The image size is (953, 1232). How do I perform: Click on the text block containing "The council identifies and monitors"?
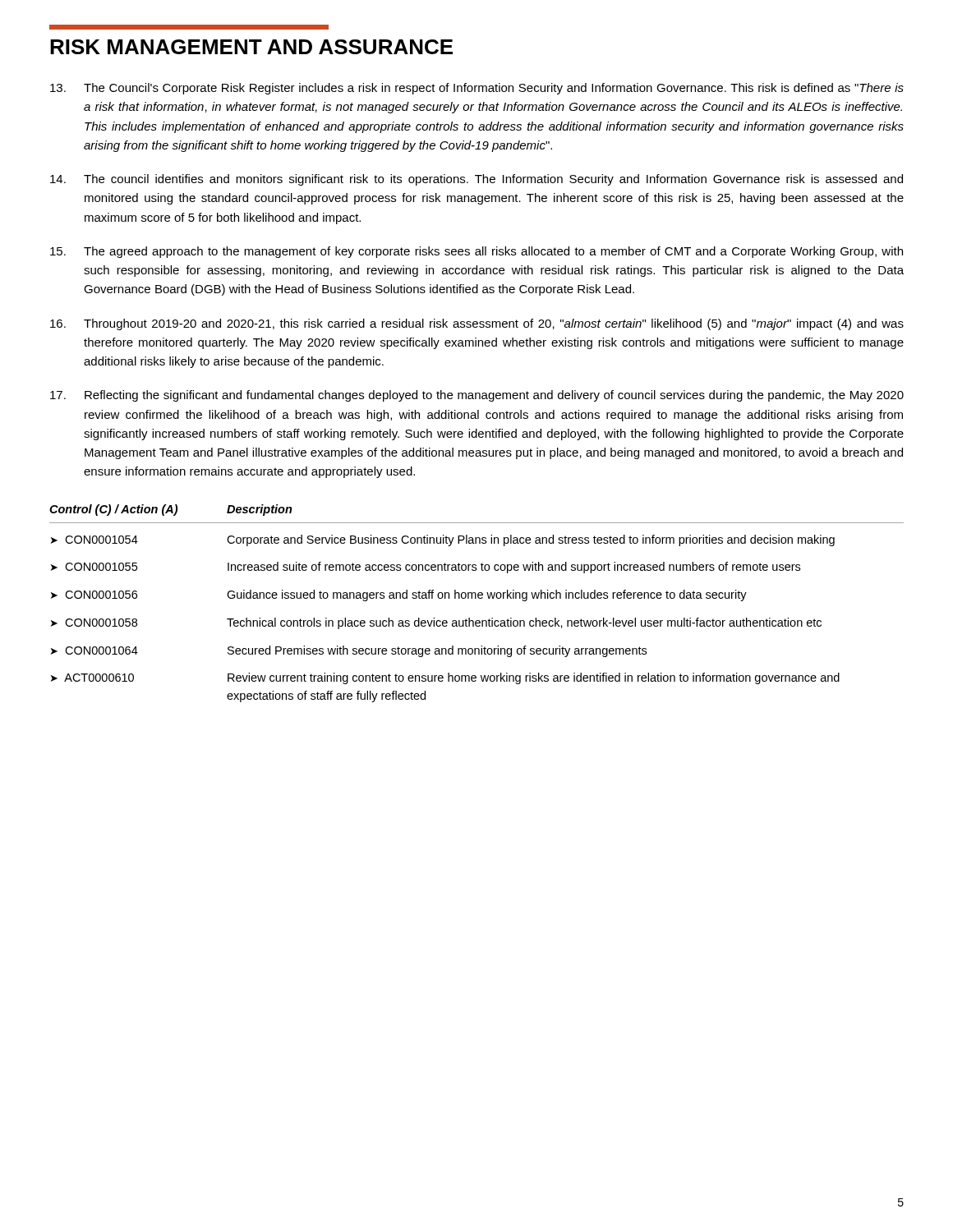click(476, 198)
